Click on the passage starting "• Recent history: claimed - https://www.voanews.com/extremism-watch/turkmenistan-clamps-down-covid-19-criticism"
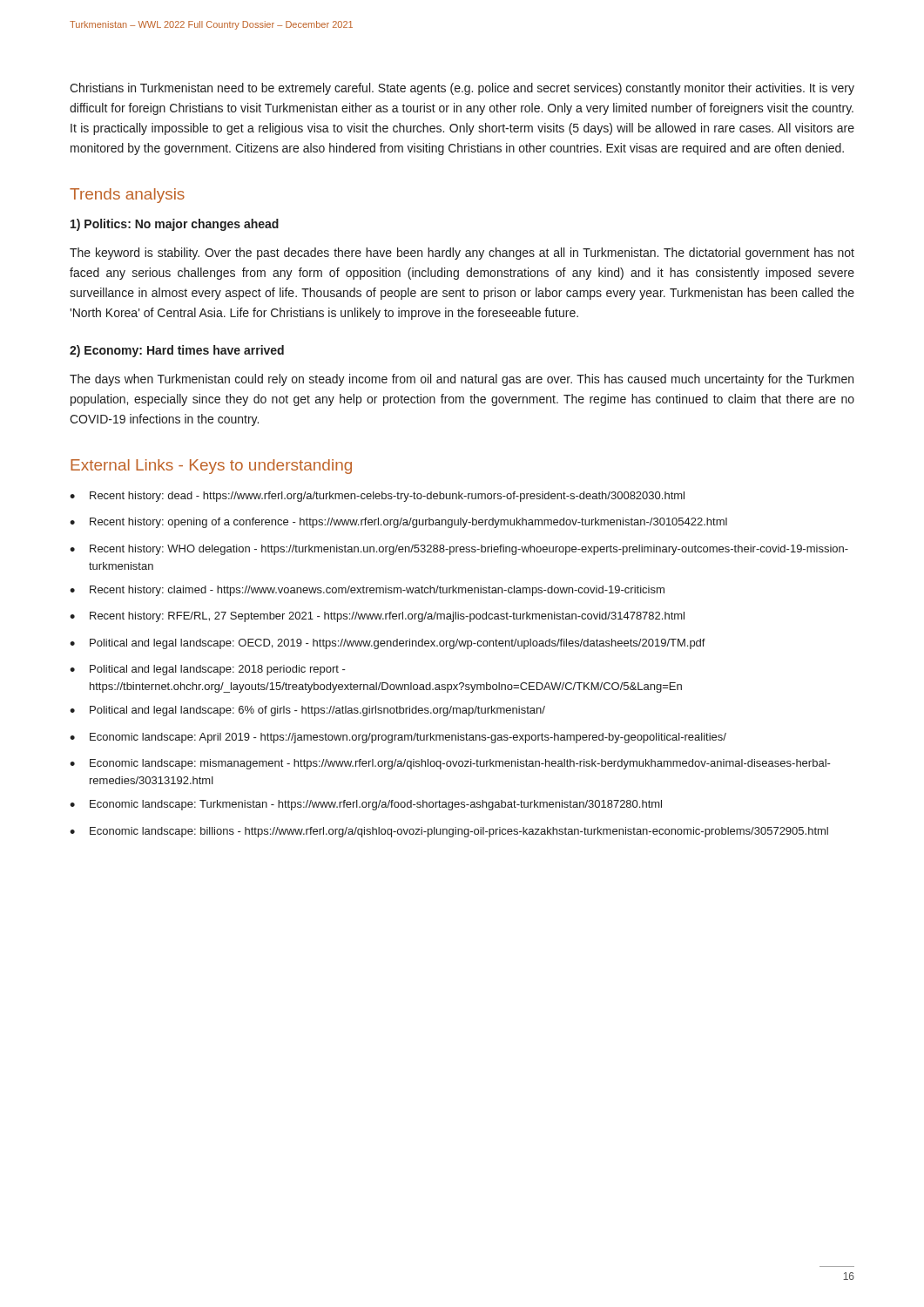The width and height of the screenshot is (924, 1307). click(462, 591)
